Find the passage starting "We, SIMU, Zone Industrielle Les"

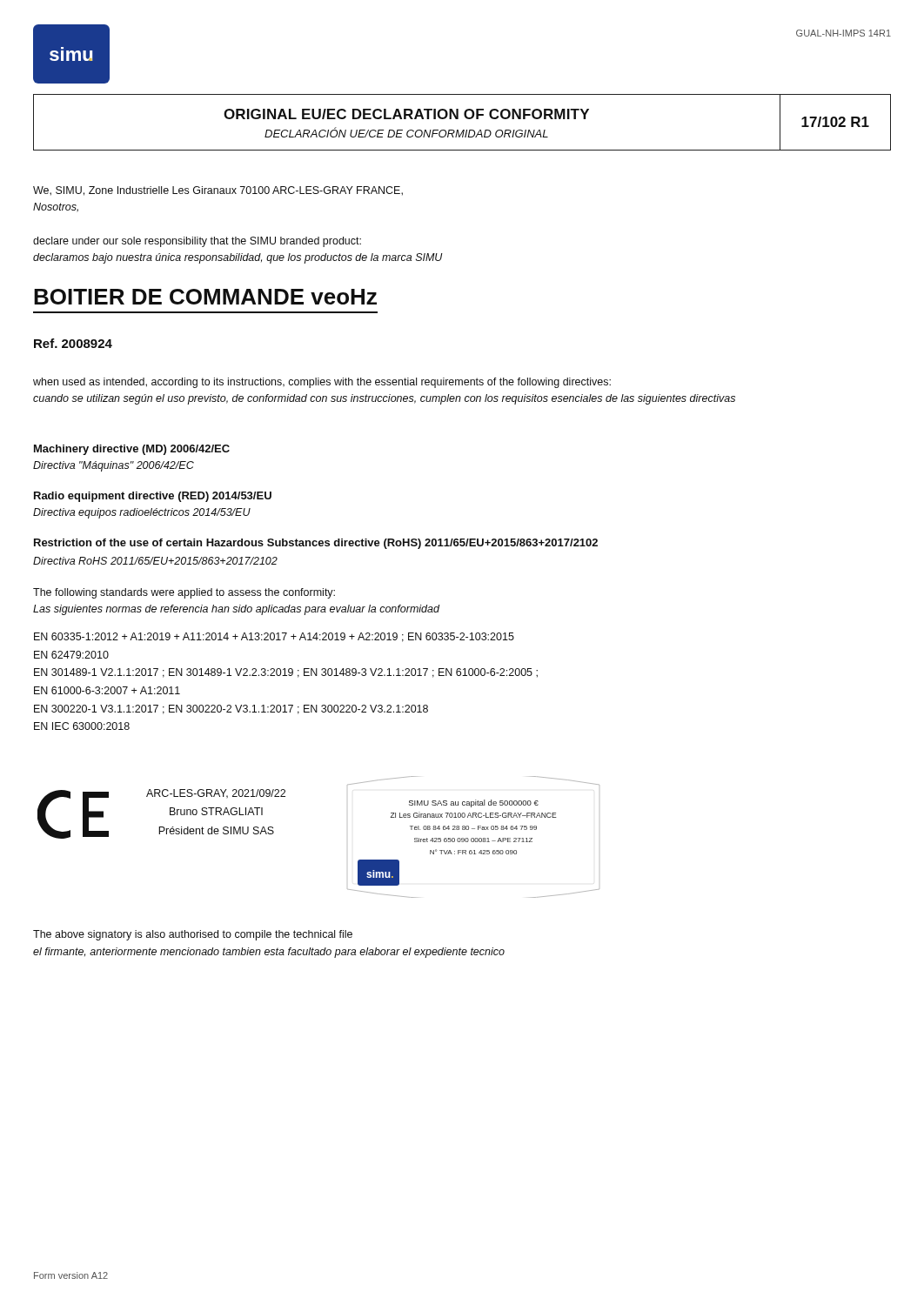pos(218,199)
